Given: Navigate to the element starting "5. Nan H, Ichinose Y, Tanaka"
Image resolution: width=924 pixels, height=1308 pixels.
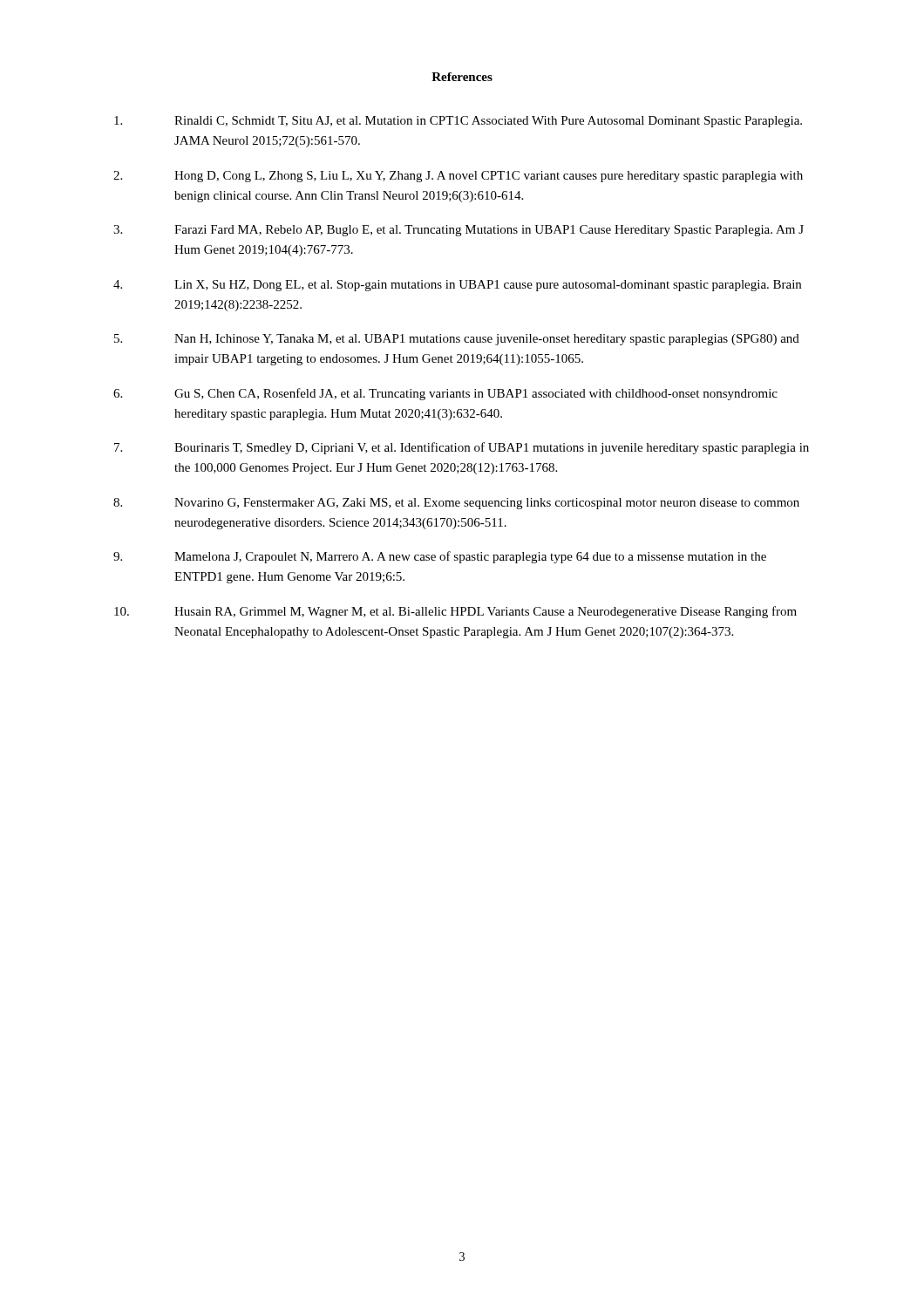Looking at the screenshot, I should (x=462, y=349).
